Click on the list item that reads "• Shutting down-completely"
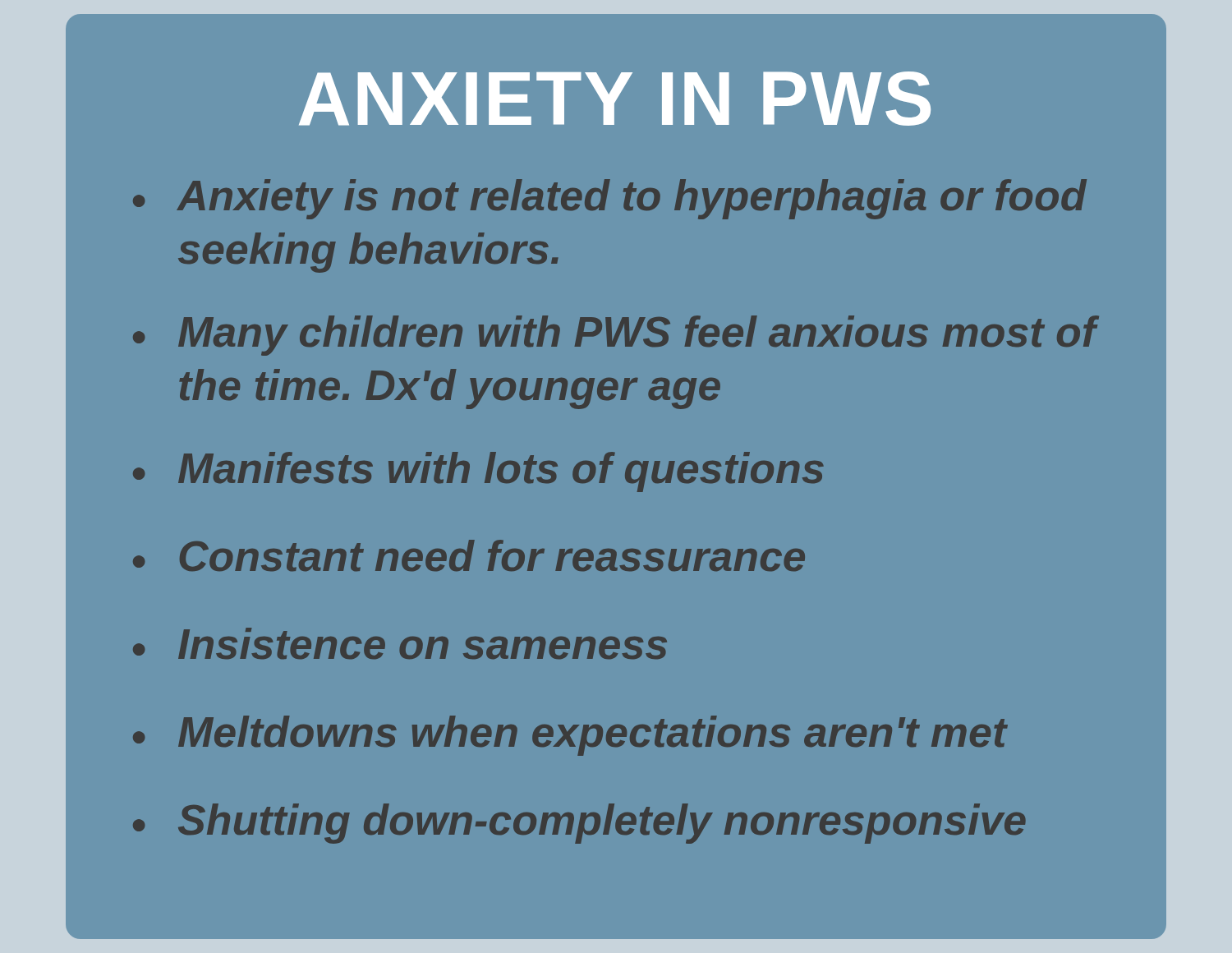 [x=616, y=823]
